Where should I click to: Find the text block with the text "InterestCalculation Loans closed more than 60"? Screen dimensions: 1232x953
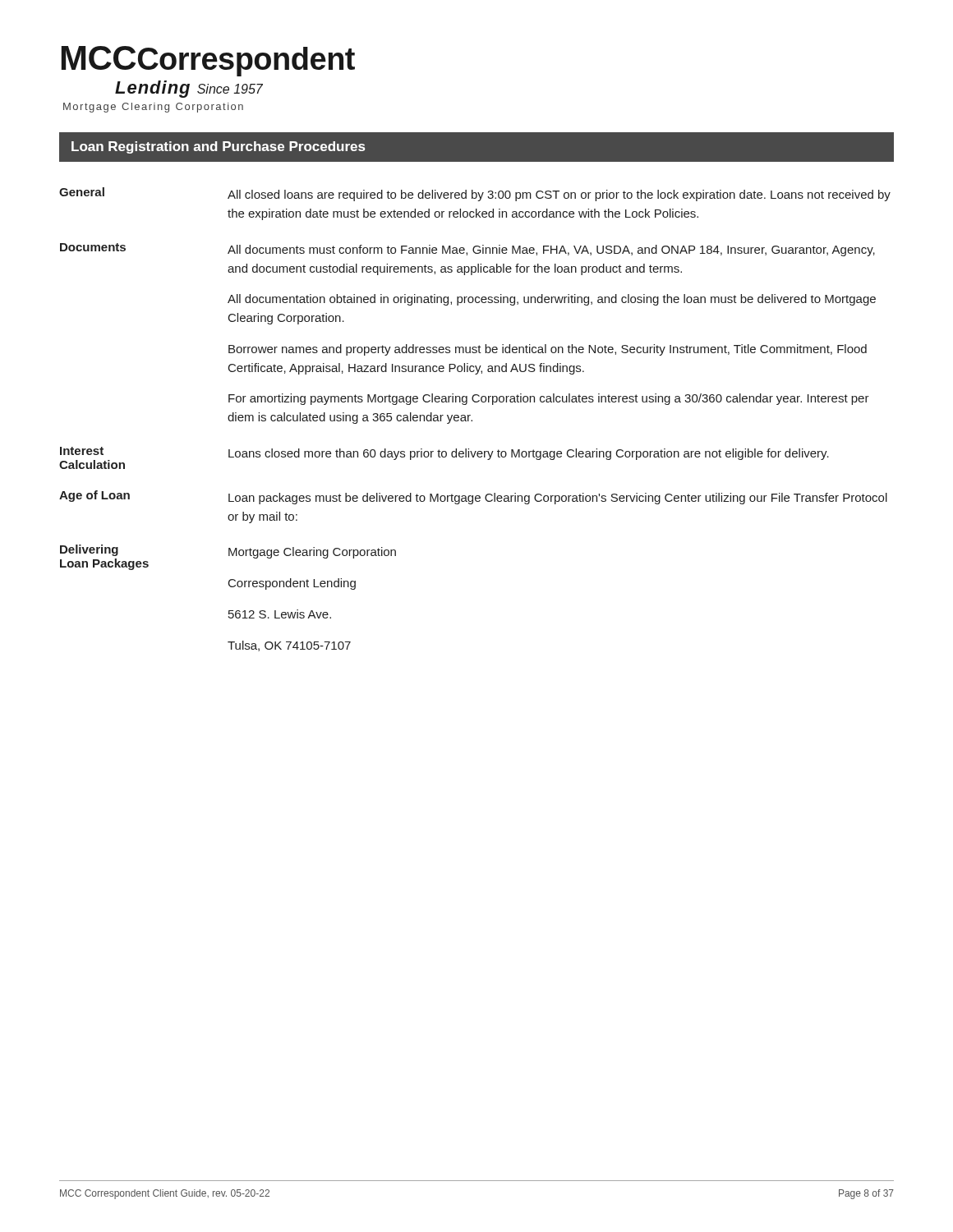pyautogui.click(x=476, y=457)
